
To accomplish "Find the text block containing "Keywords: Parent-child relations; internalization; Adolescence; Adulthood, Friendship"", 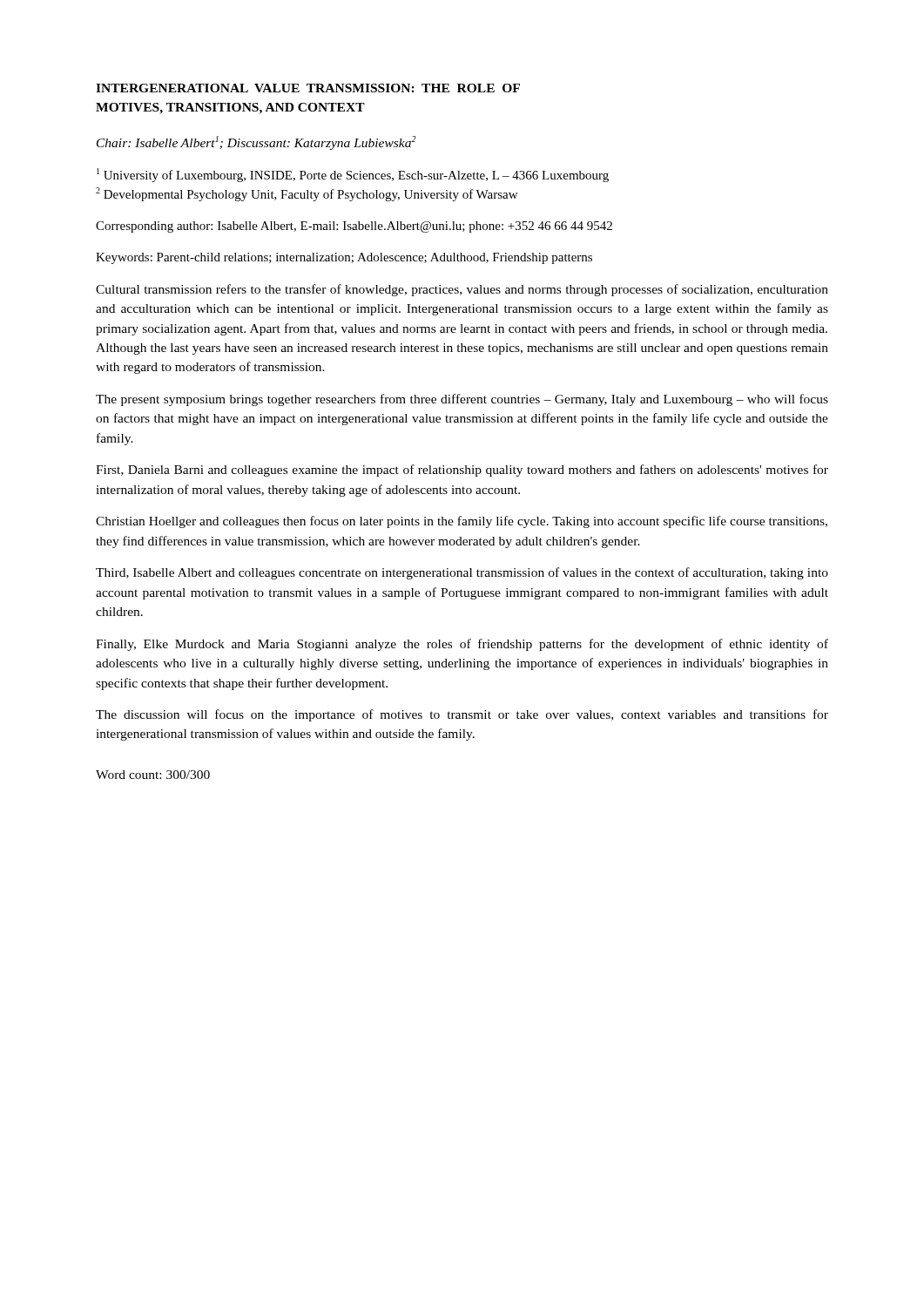I will 344,257.
